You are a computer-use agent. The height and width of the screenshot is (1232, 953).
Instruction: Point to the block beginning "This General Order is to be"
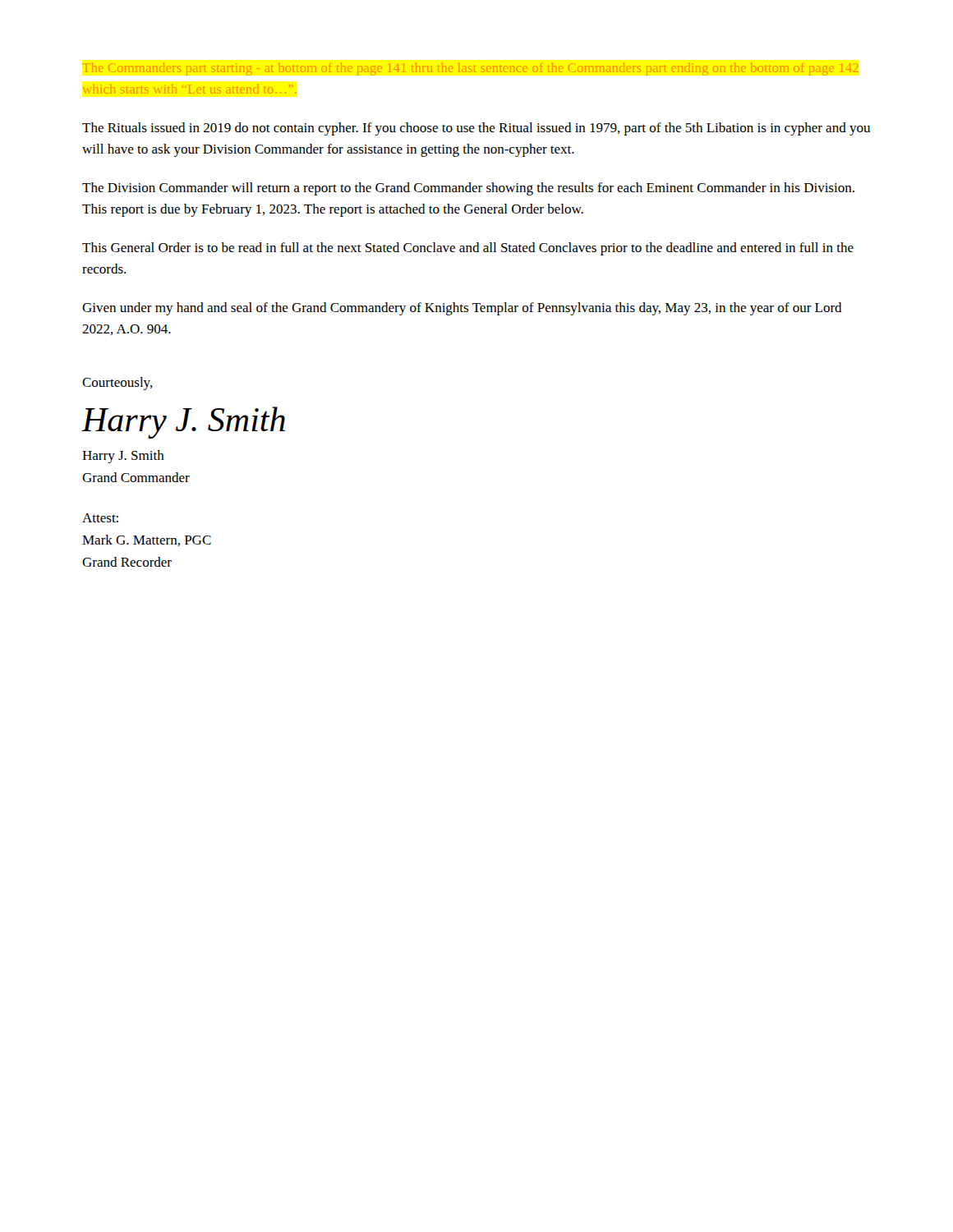coord(468,258)
